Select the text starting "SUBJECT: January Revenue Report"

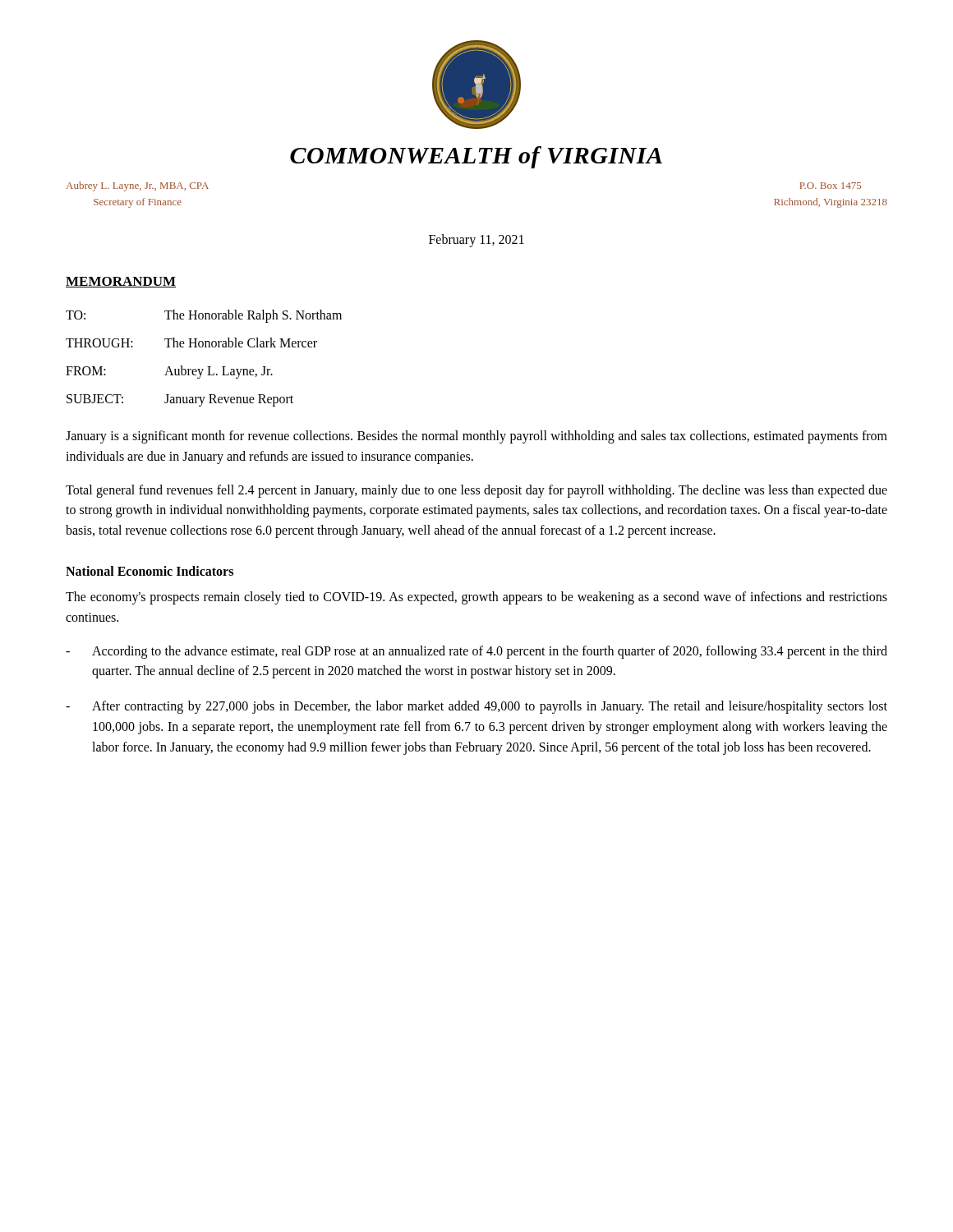[180, 400]
